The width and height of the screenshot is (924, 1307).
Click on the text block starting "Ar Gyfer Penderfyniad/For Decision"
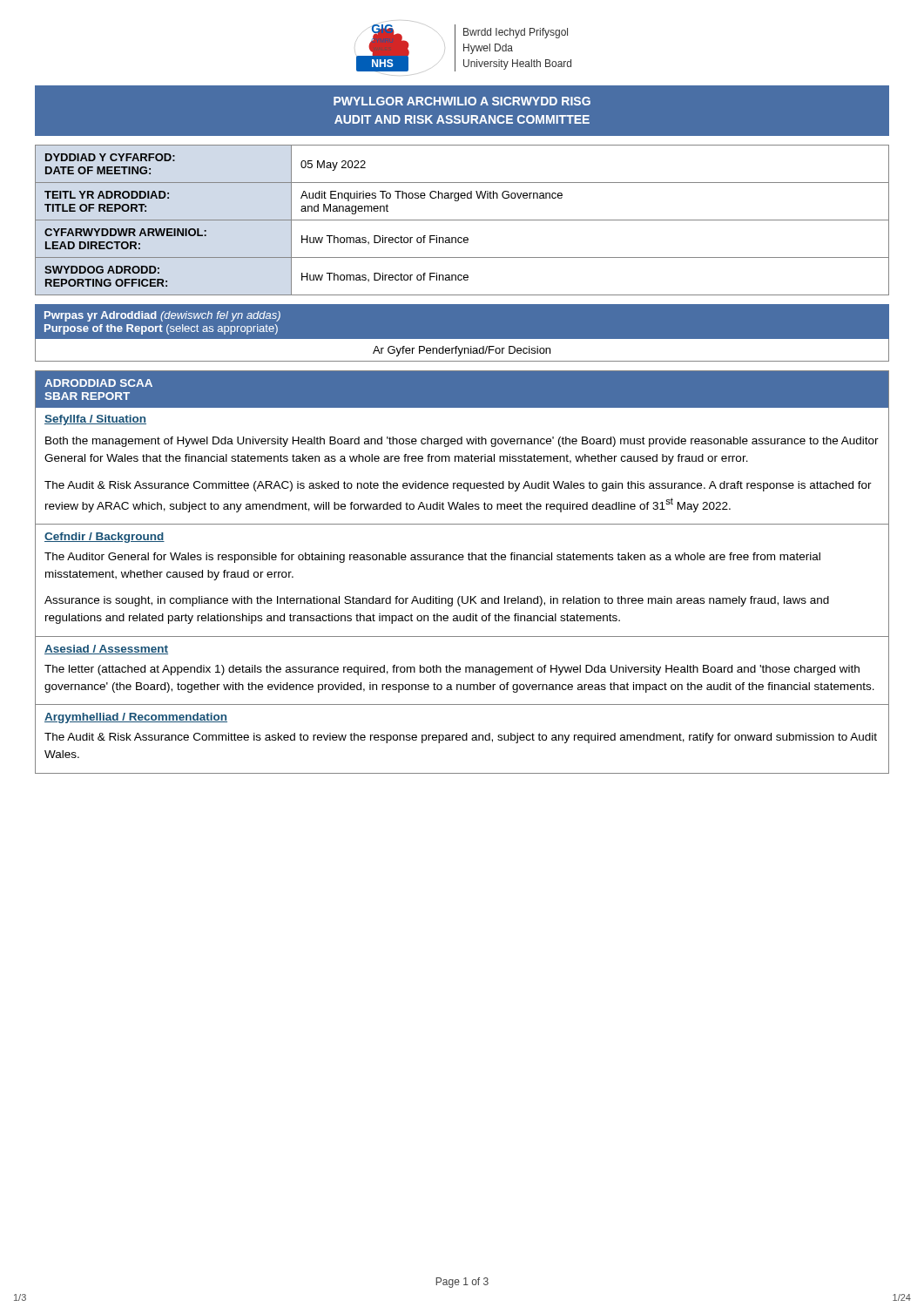[x=462, y=350]
